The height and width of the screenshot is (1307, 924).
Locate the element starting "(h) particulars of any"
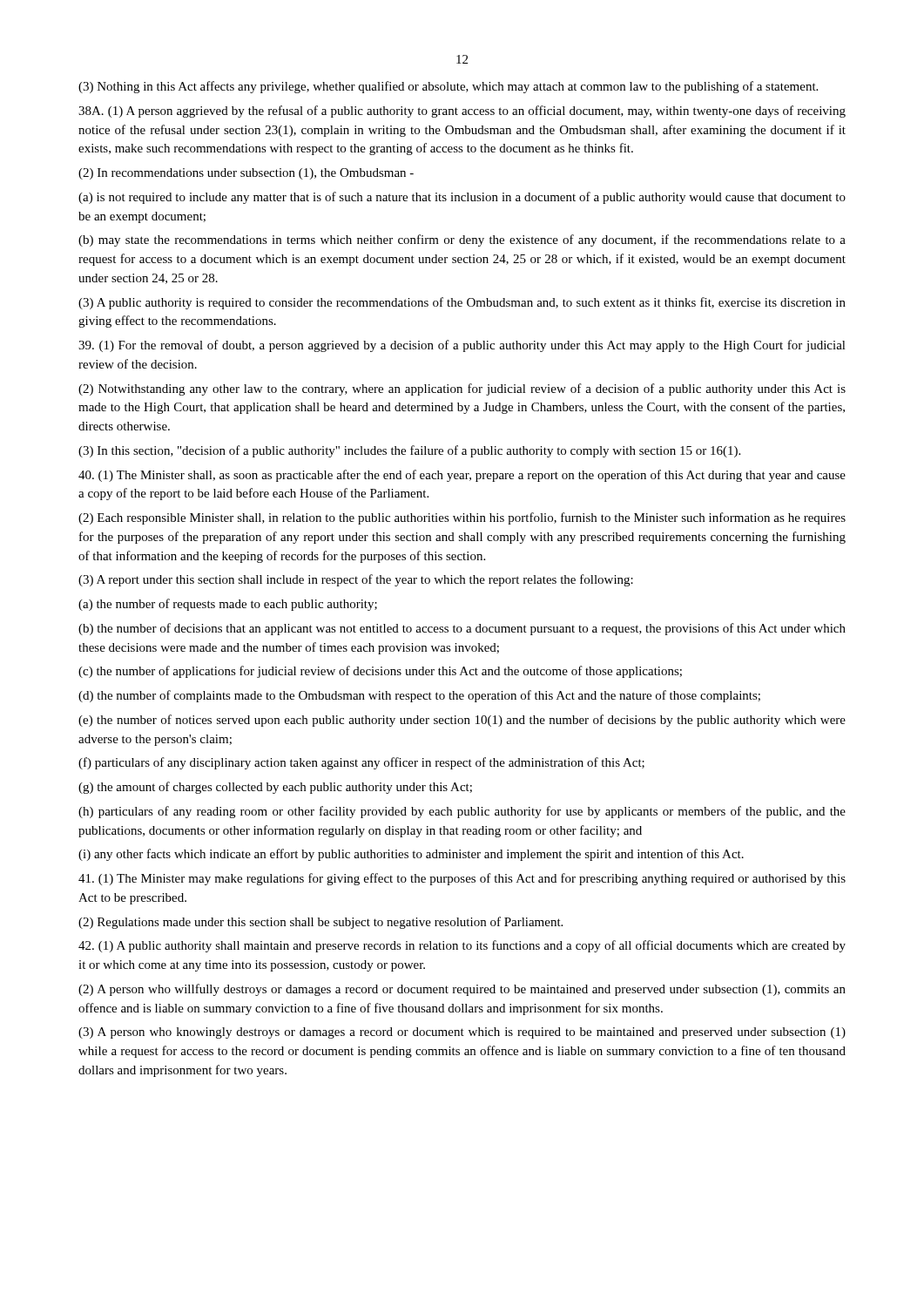click(462, 820)
